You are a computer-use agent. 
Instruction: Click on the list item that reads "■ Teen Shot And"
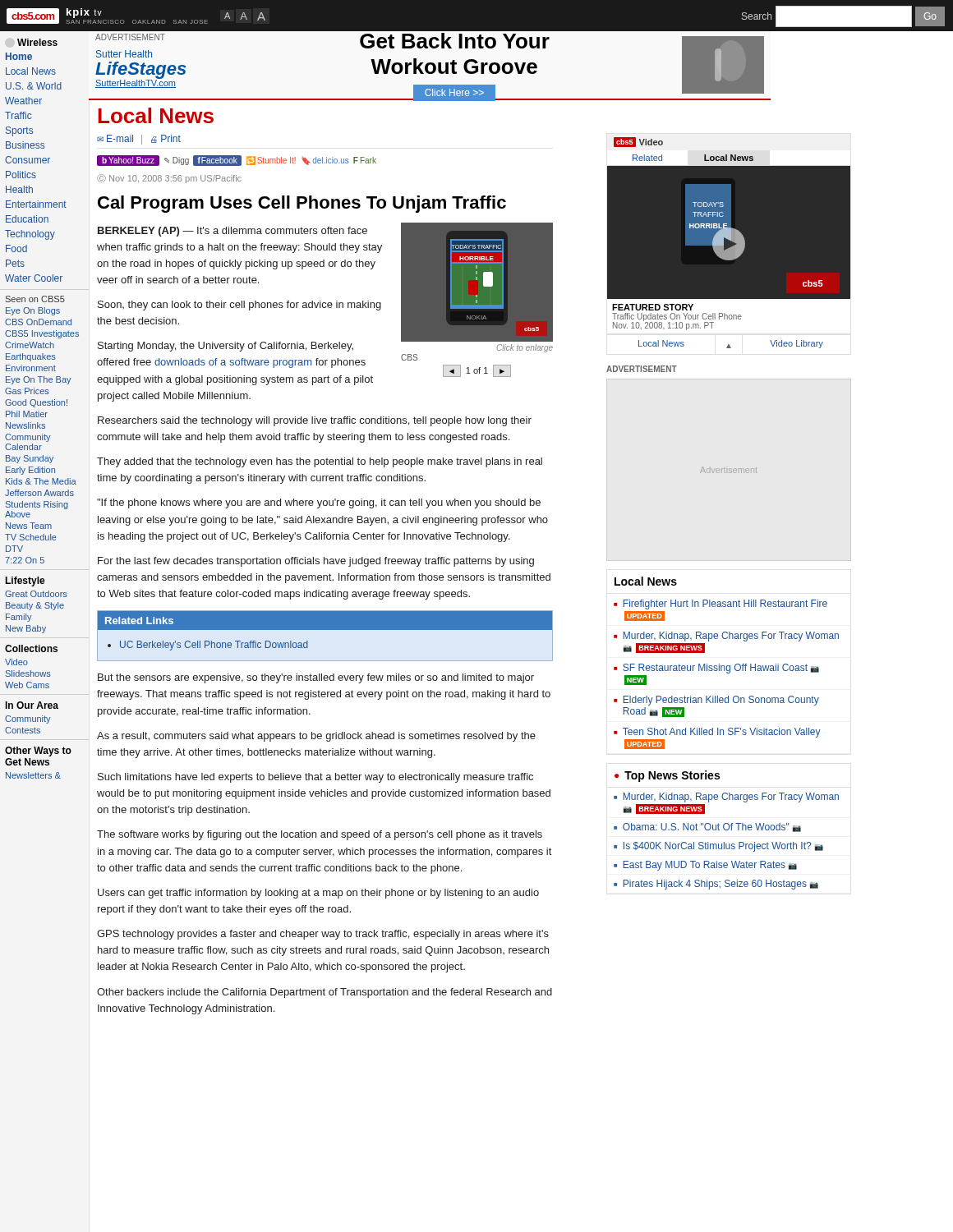pos(729,738)
